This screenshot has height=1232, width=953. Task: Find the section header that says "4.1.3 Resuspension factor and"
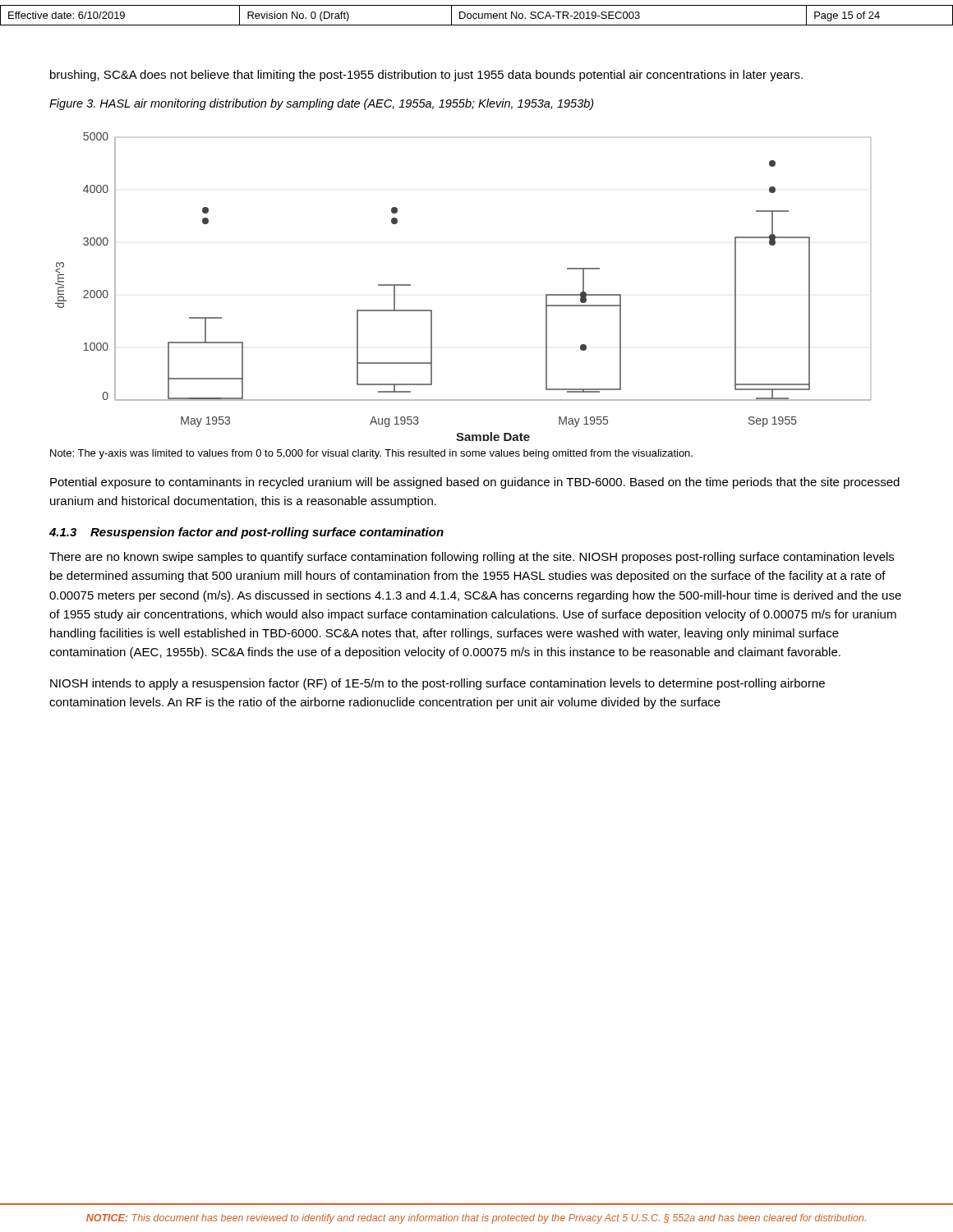[x=246, y=532]
